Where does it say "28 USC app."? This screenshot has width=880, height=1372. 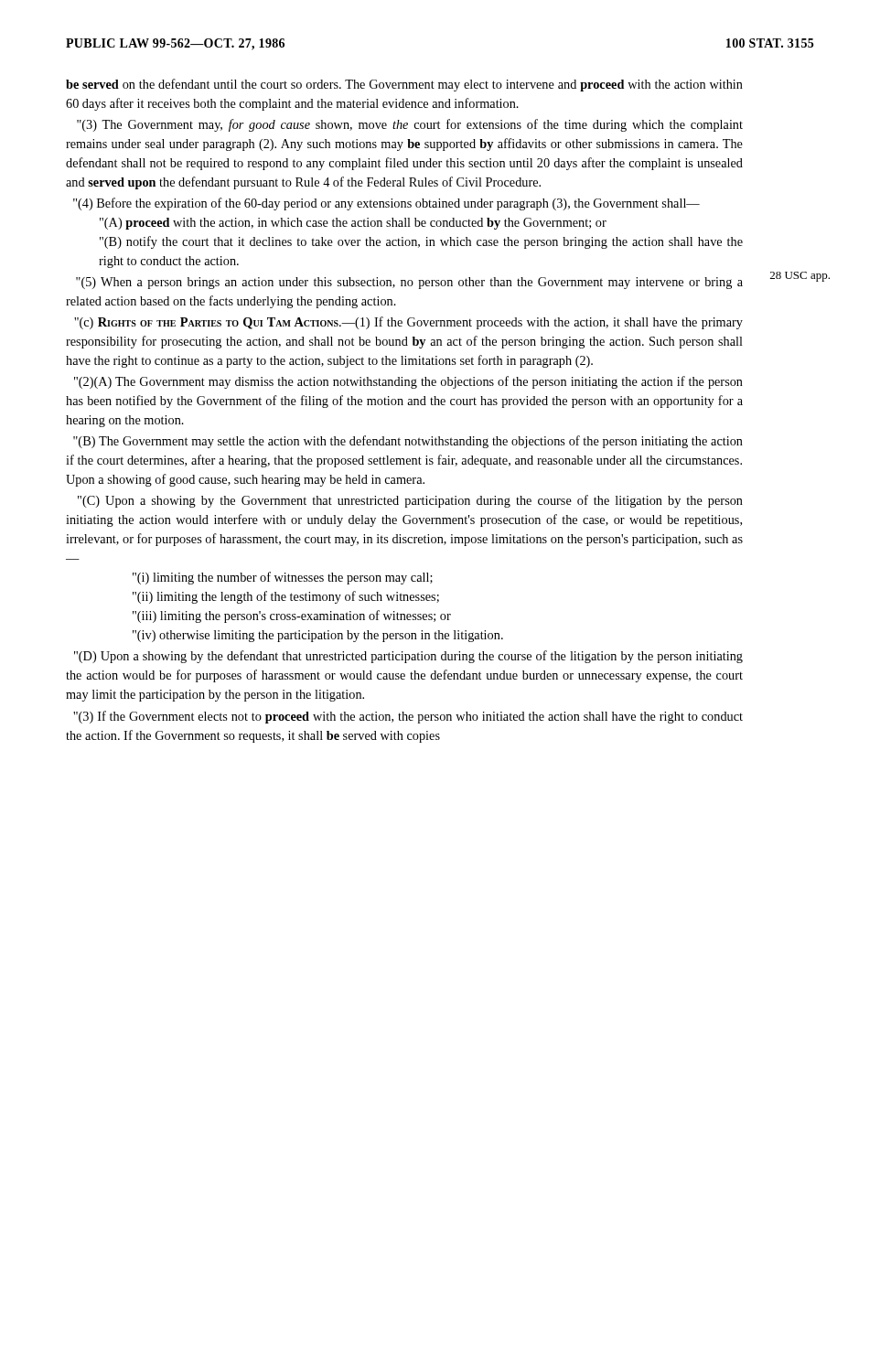coord(800,275)
